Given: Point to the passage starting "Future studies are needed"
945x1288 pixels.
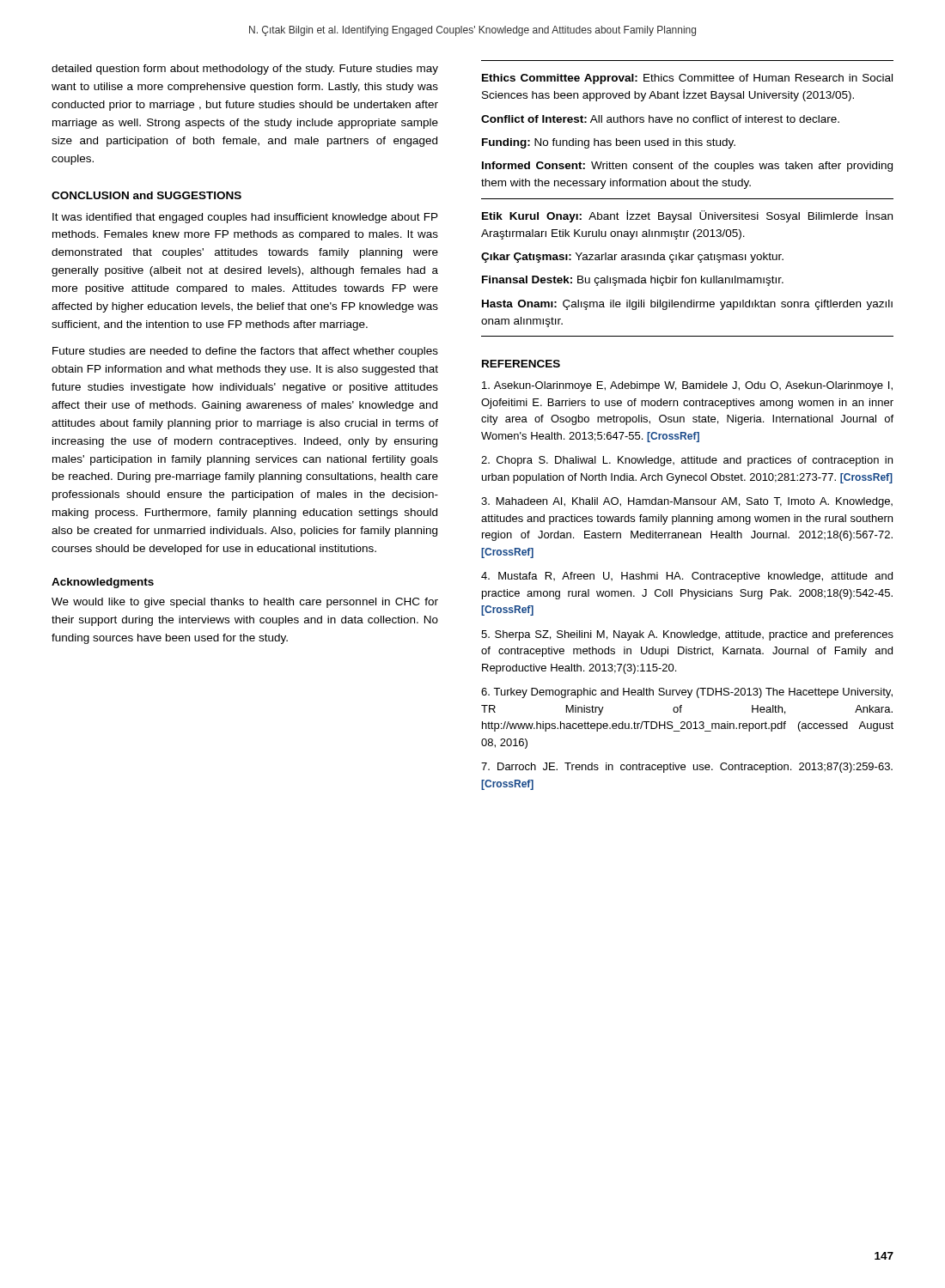Looking at the screenshot, I should pyautogui.click(x=245, y=450).
